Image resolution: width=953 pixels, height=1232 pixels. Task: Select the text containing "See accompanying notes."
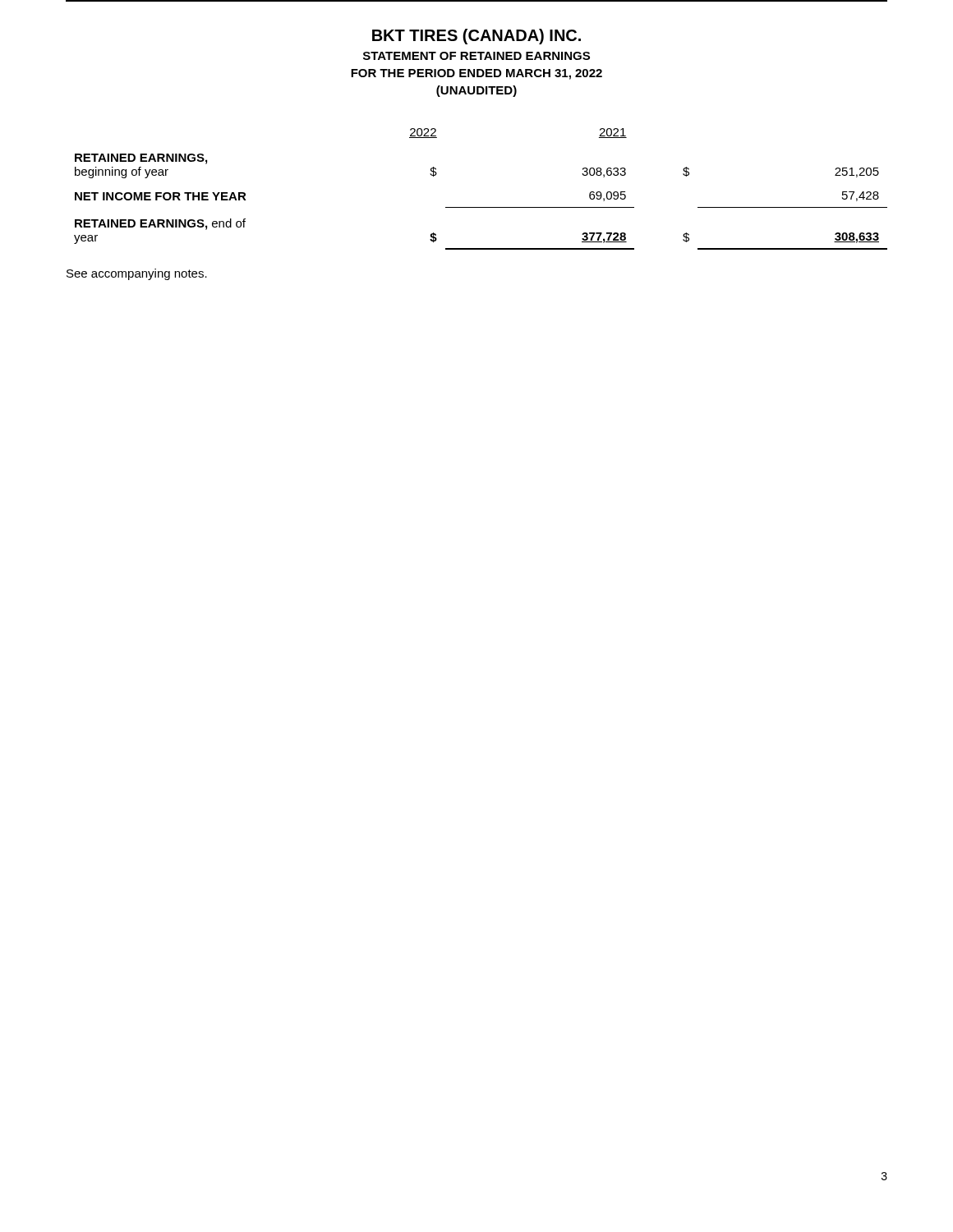pos(137,273)
